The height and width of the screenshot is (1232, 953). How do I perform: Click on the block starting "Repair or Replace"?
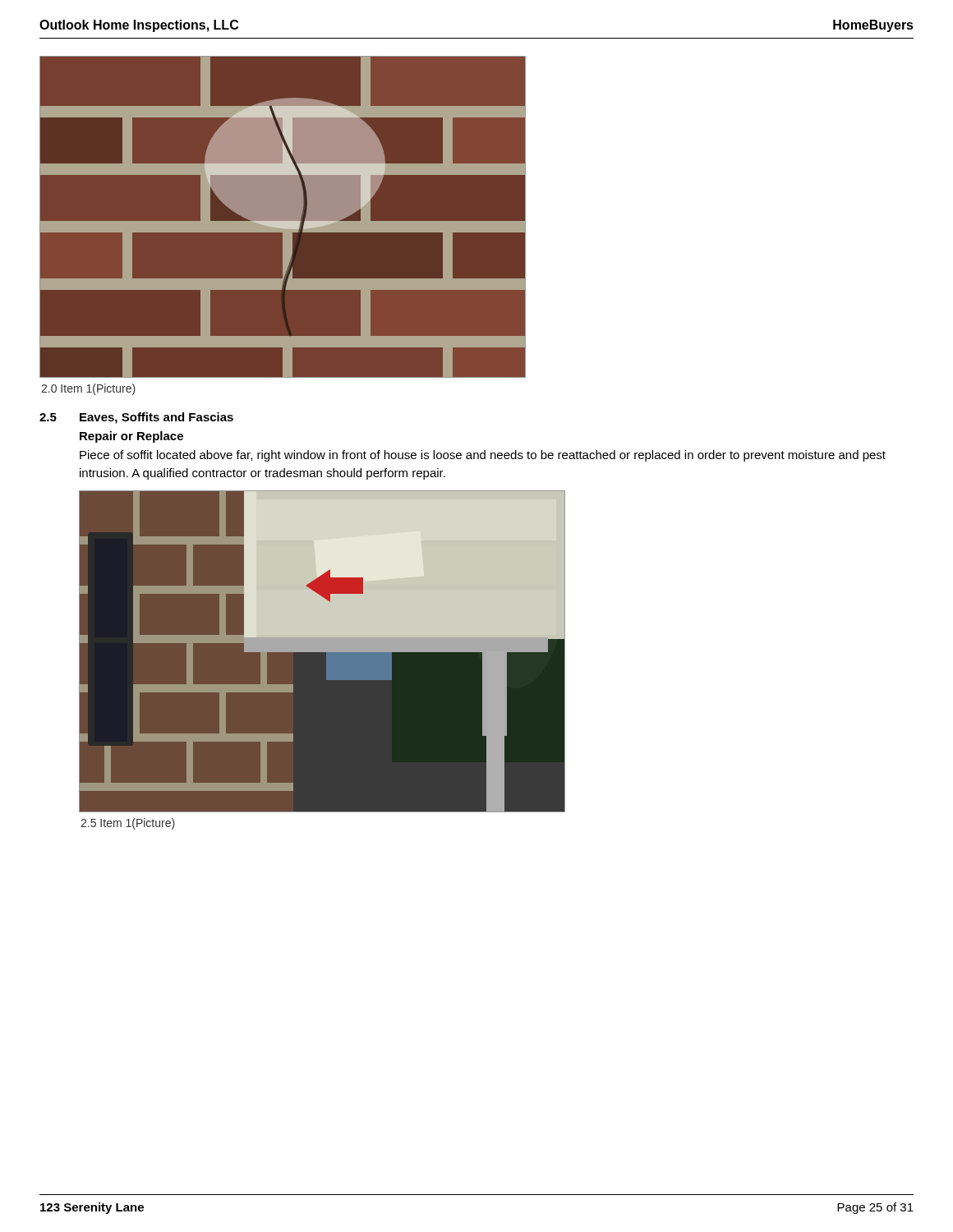pyautogui.click(x=131, y=436)
